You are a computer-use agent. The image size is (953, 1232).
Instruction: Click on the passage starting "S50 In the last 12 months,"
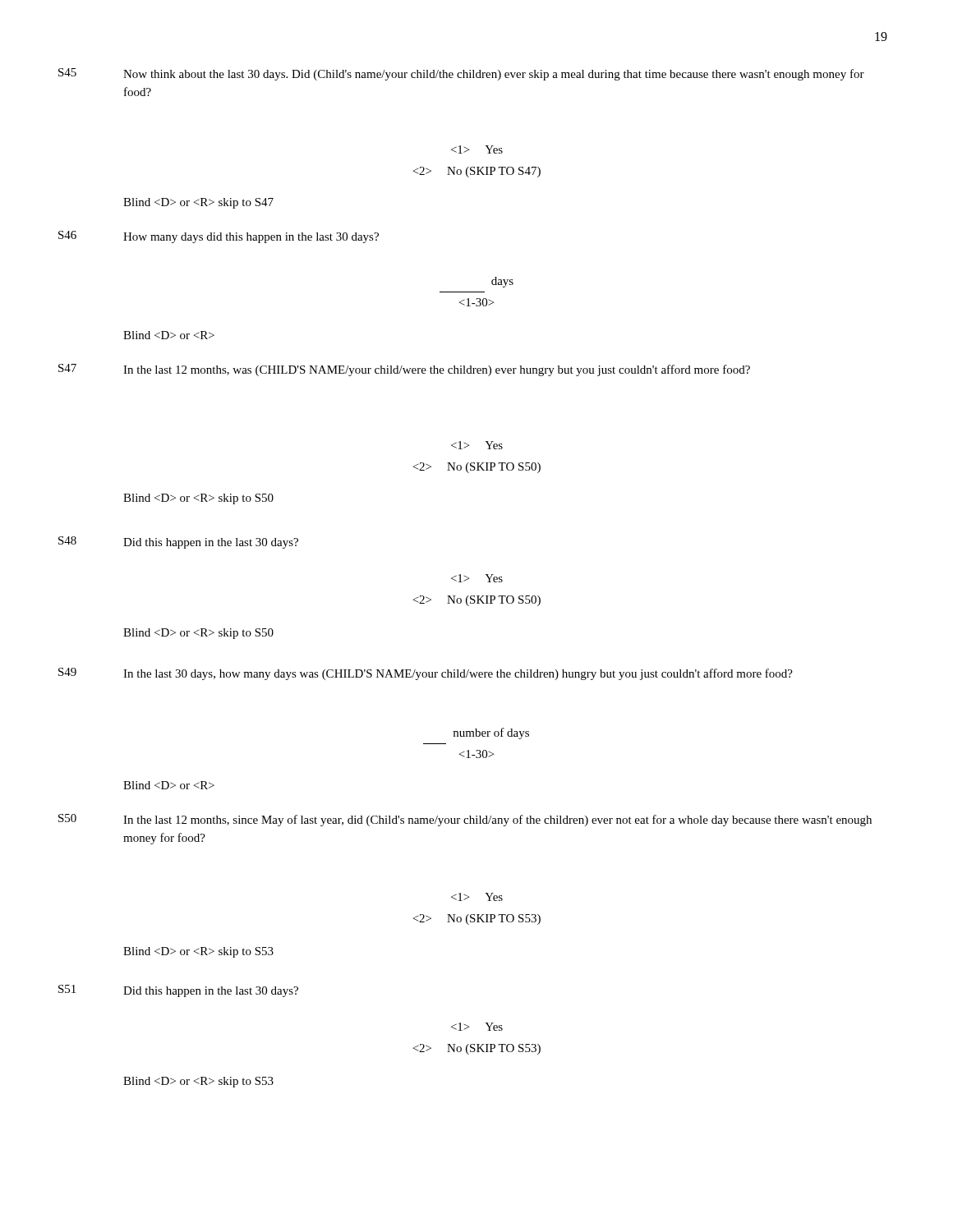click(472, 829)
